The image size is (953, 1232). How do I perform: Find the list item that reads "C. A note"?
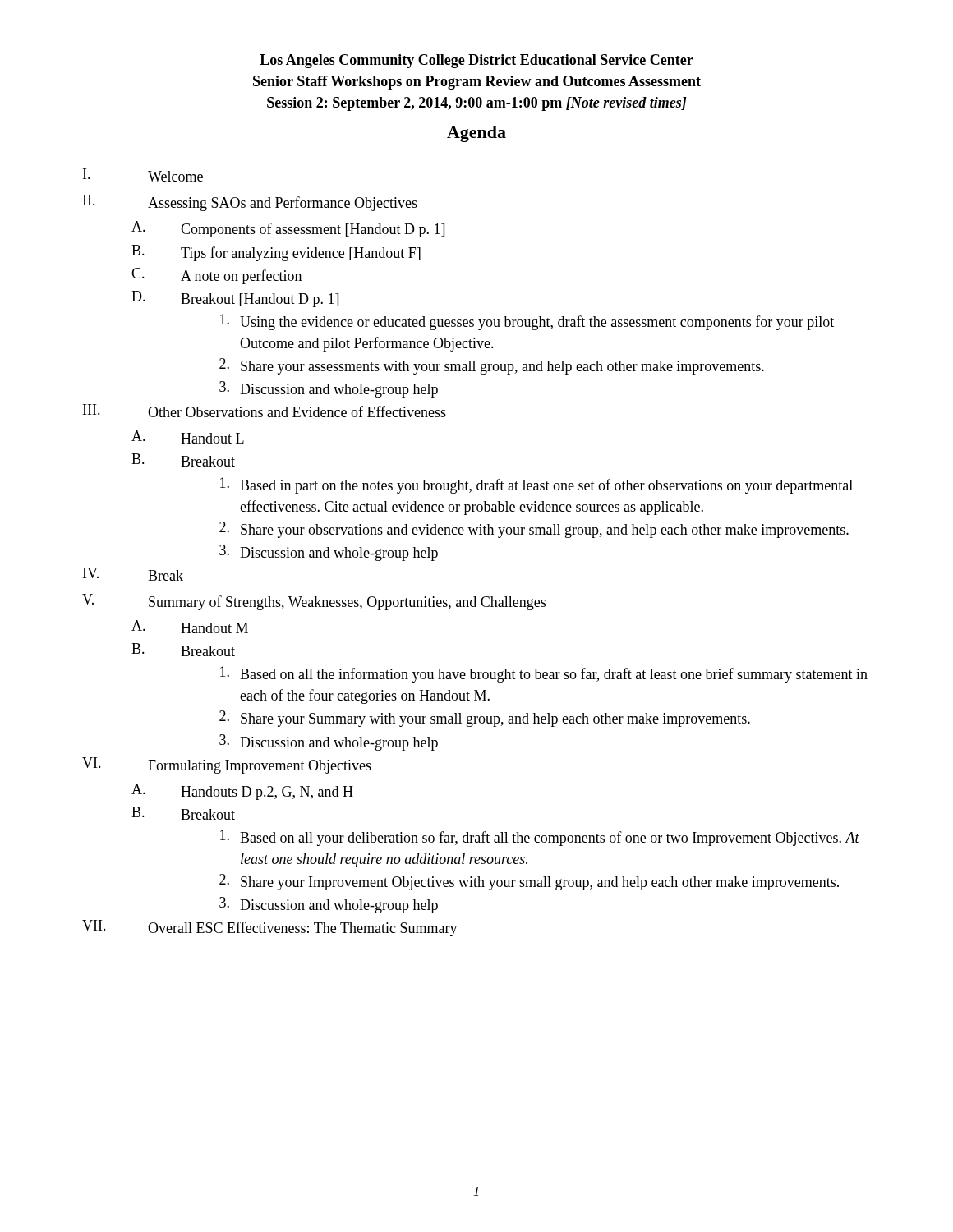tap(216, 276)
